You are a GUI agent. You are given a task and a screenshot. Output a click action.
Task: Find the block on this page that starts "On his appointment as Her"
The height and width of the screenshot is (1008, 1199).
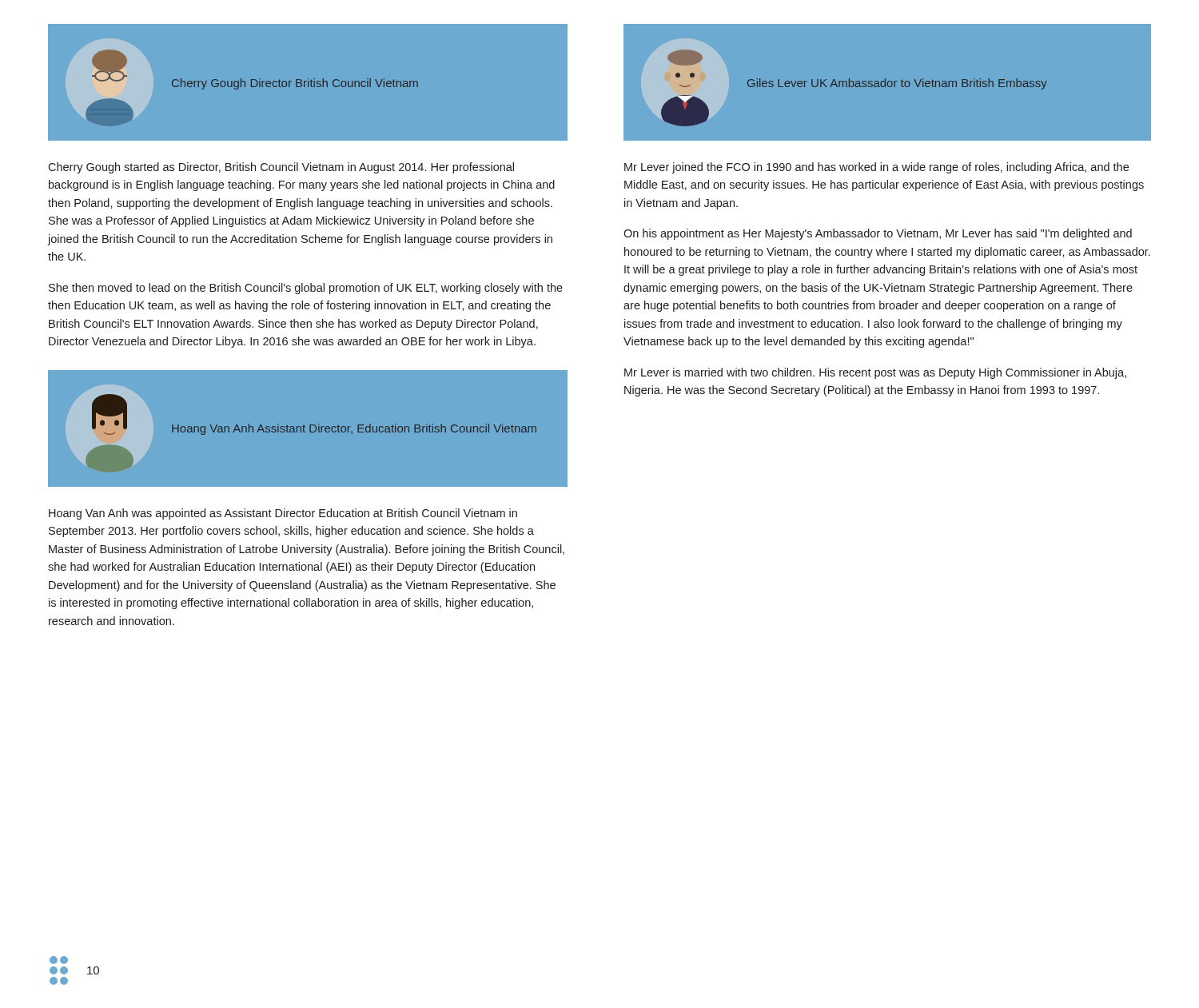click(887, 288)
